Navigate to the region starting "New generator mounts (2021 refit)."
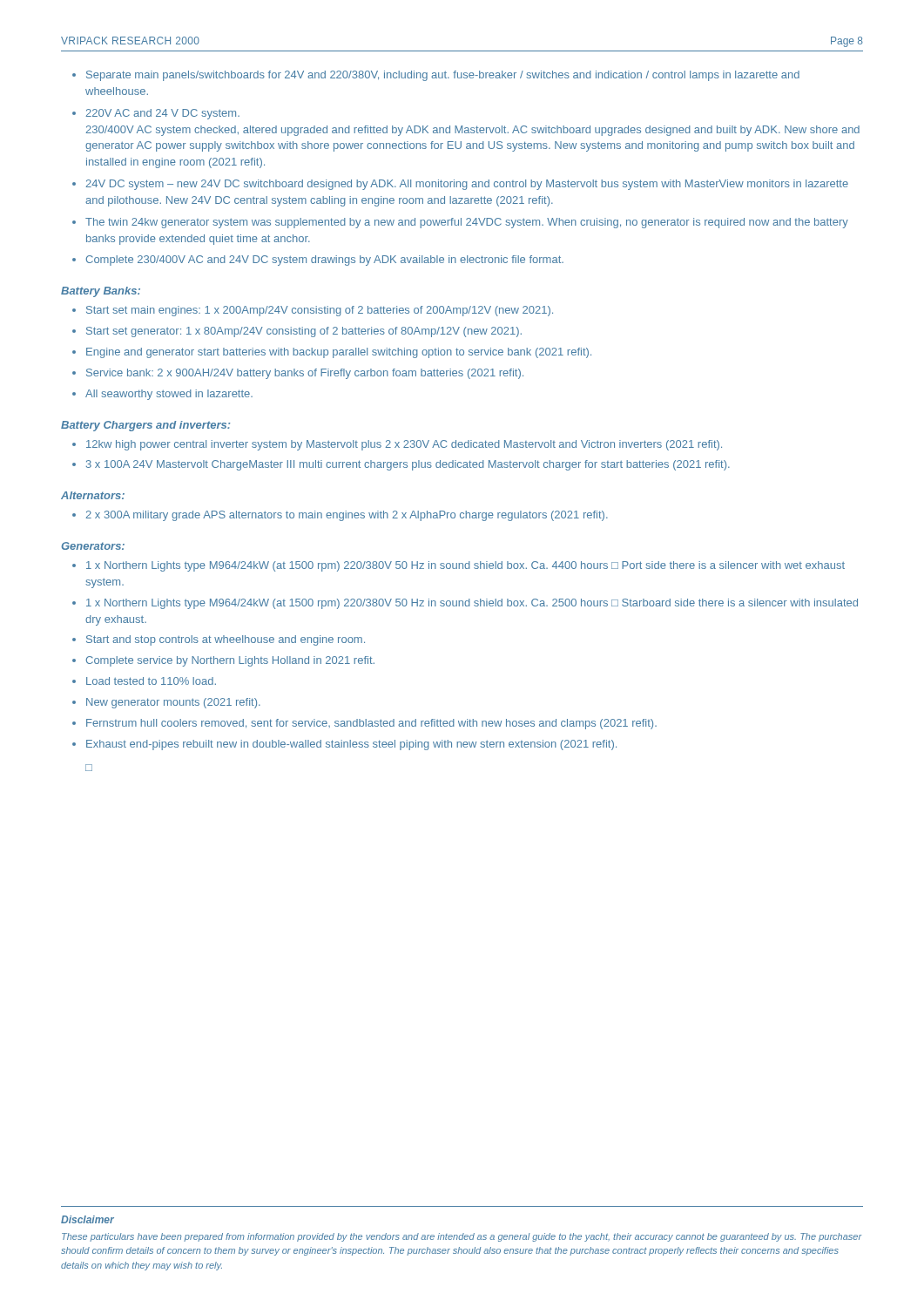This screenshot has height=1307, width=924. (173, 702)
